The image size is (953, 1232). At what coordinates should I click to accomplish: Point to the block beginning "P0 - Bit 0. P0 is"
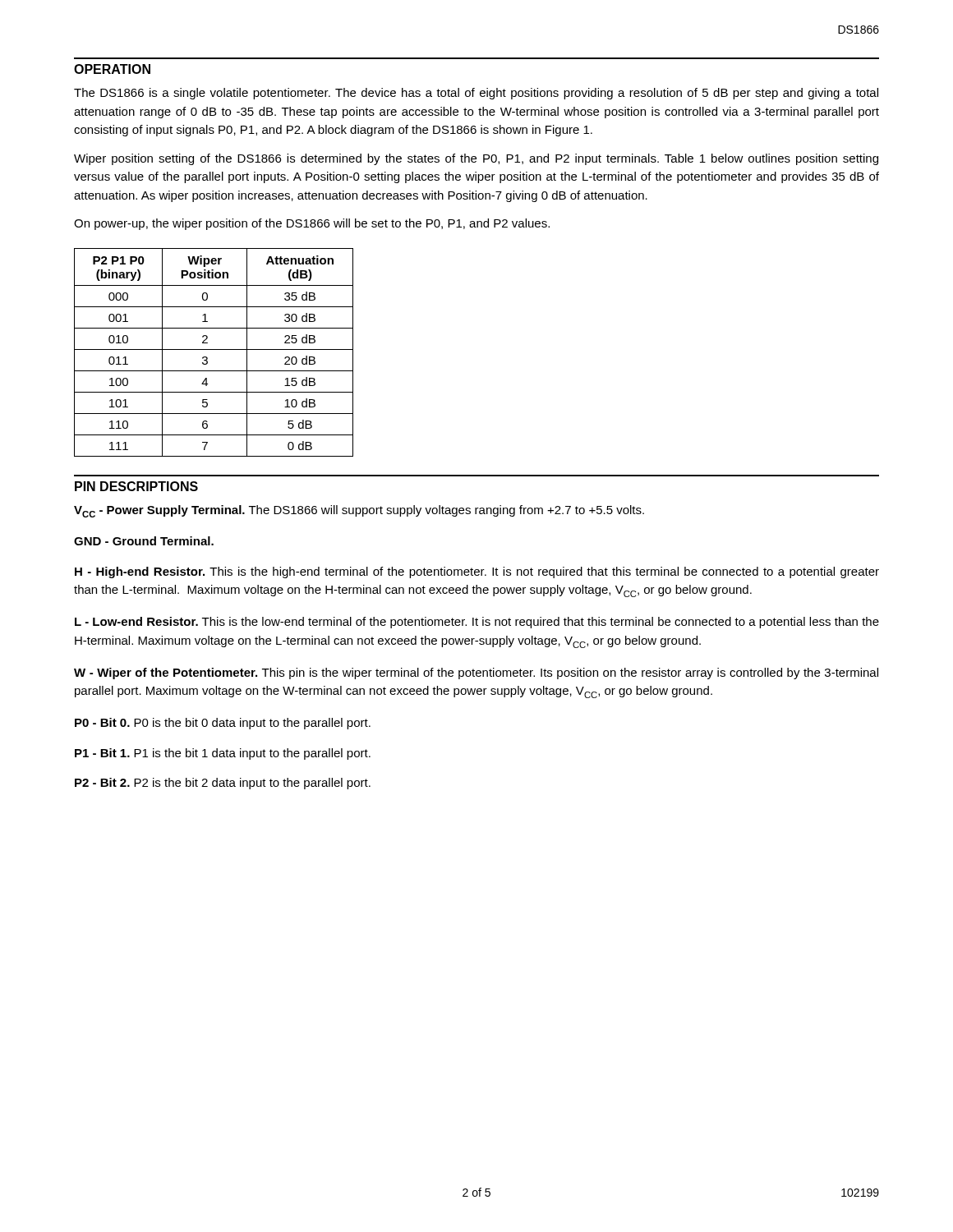(x=223, y=722)
